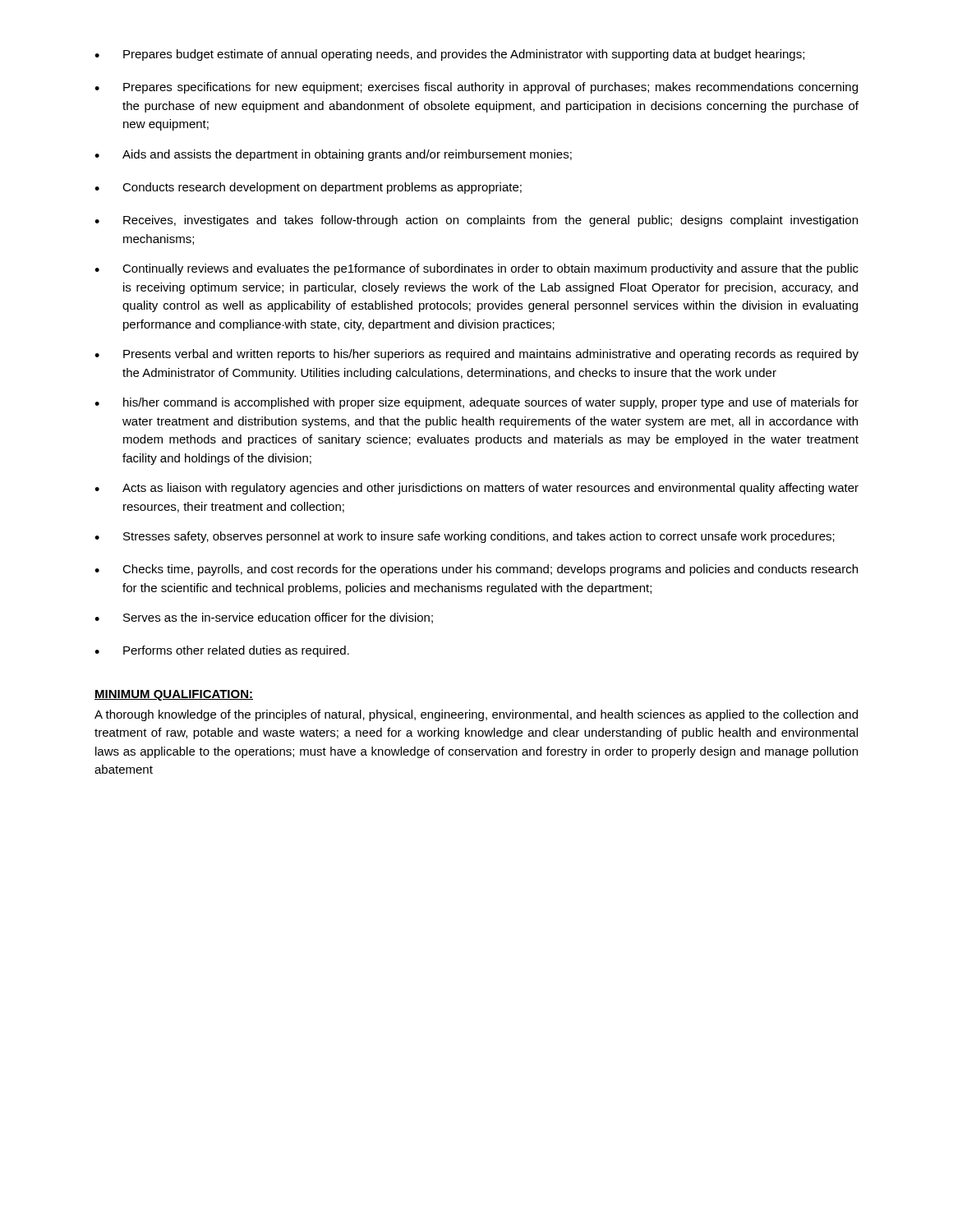Locate the block starting "A thorough knowledge of the principles"
This screenshot has height=1232, width=953.
point(476,742)
